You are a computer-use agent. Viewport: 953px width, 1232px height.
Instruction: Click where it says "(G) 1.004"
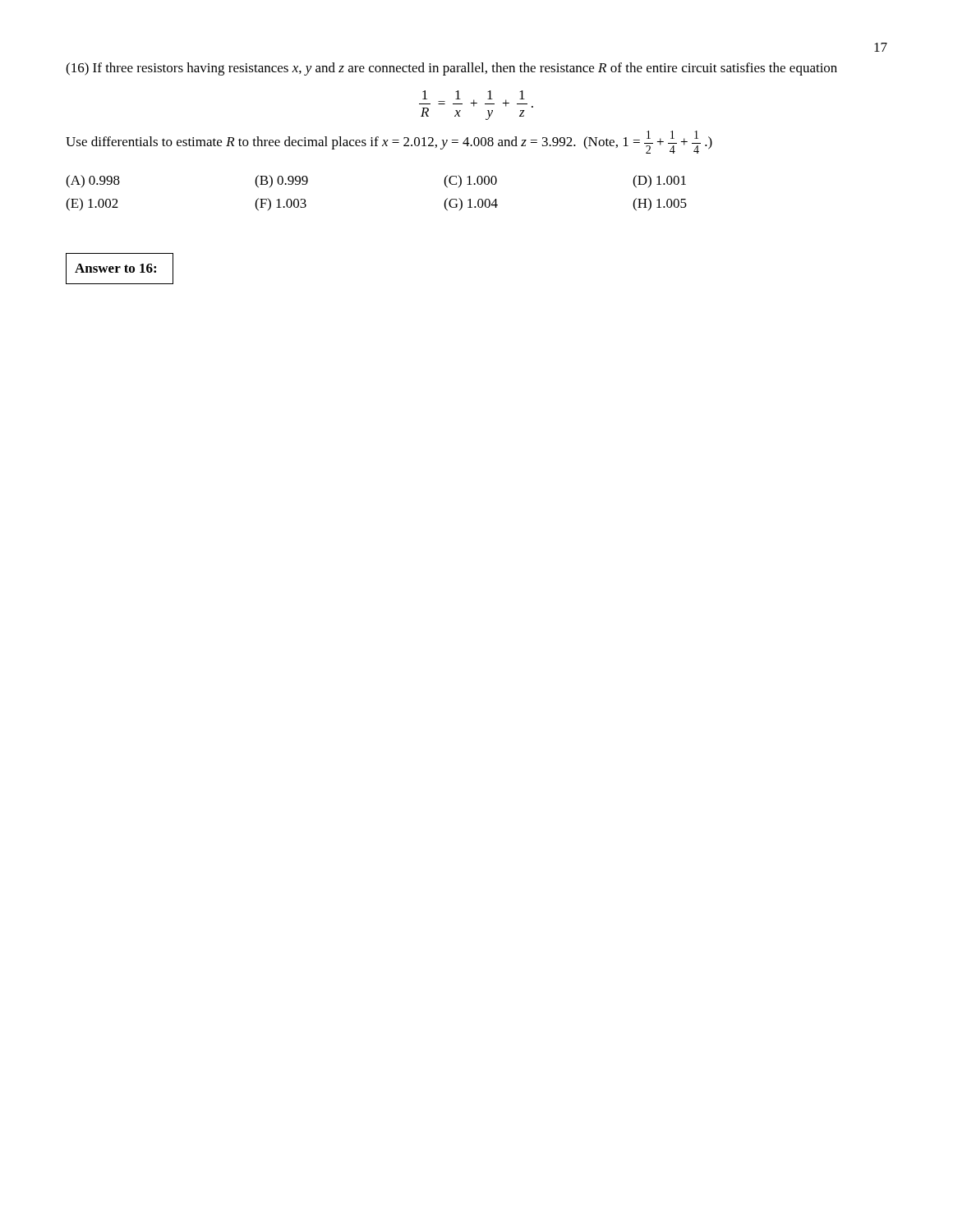(471, 203)
